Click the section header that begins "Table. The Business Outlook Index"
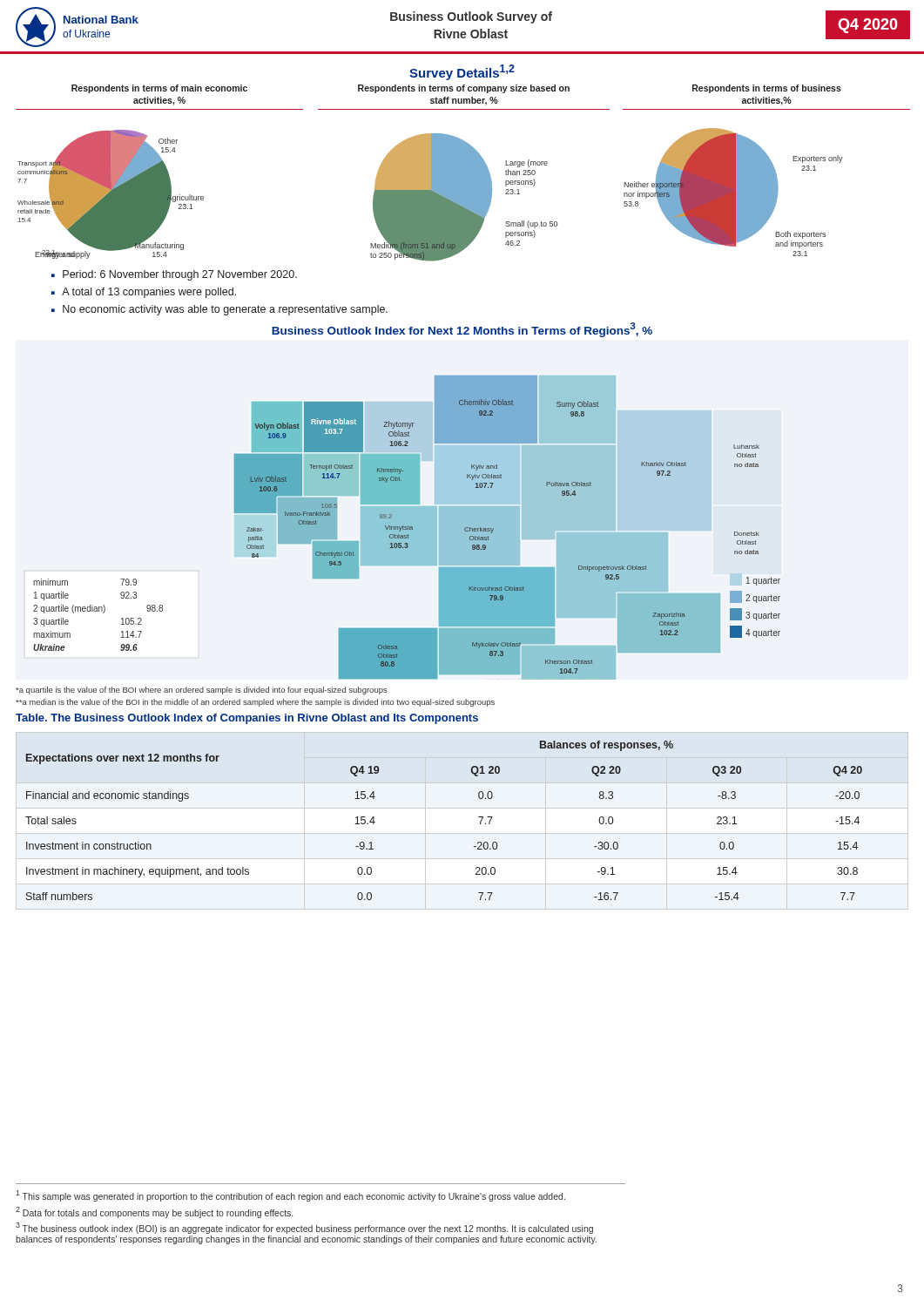The image size is (924, 1307). click(x=247, y=718)
